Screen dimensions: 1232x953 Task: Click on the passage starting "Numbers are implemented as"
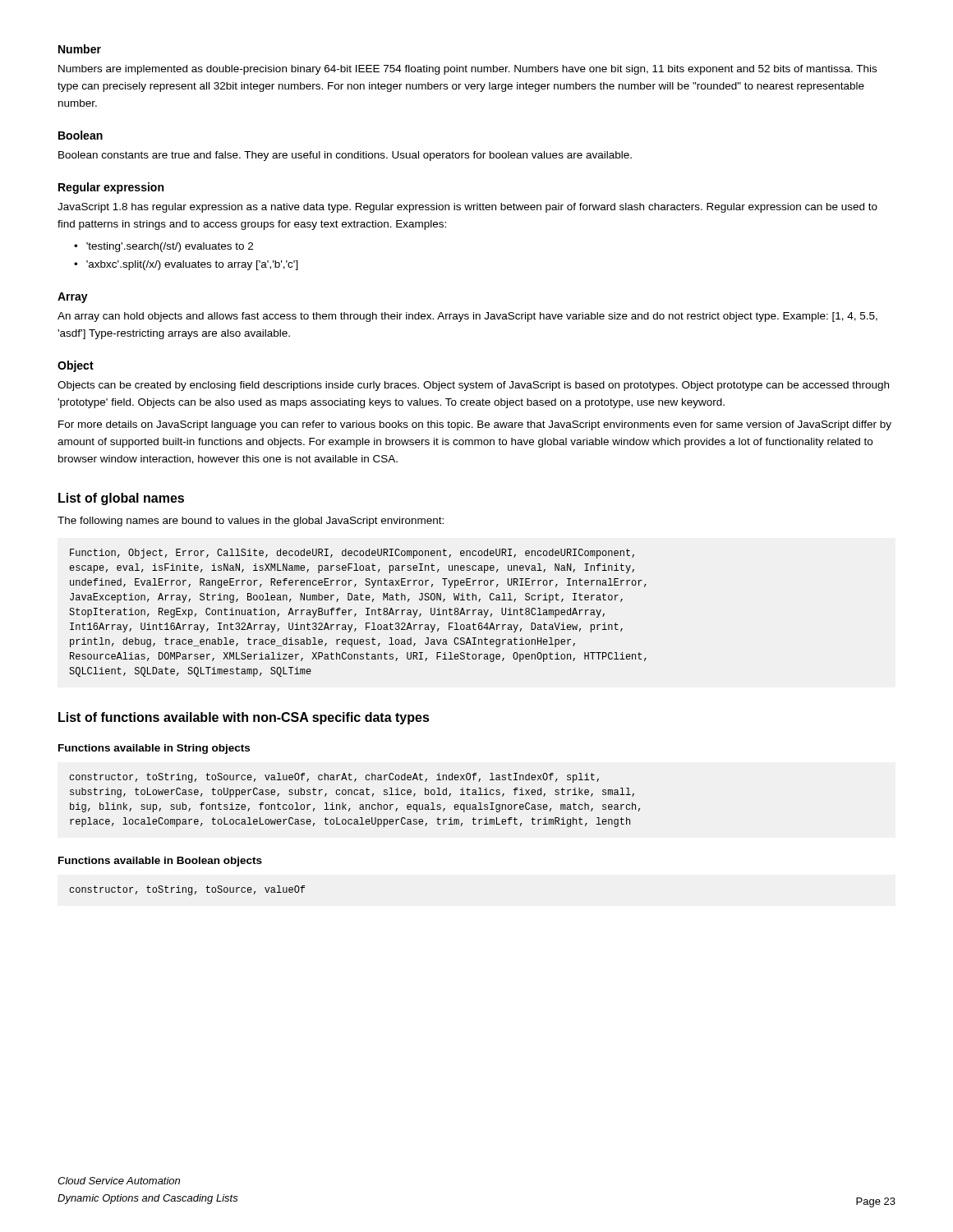click(467, 86)
